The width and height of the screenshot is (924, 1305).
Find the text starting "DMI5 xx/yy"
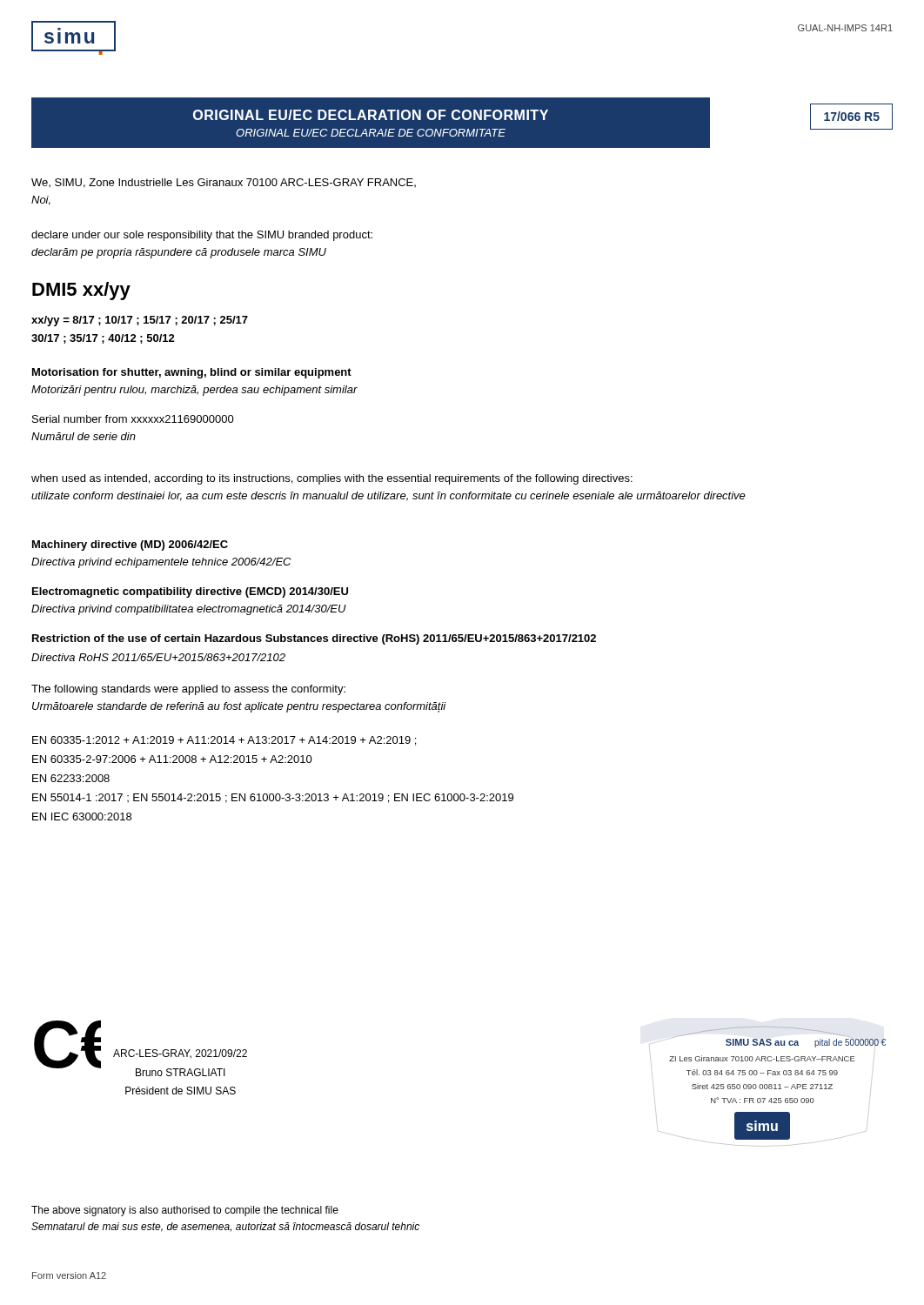coord(81,289)
